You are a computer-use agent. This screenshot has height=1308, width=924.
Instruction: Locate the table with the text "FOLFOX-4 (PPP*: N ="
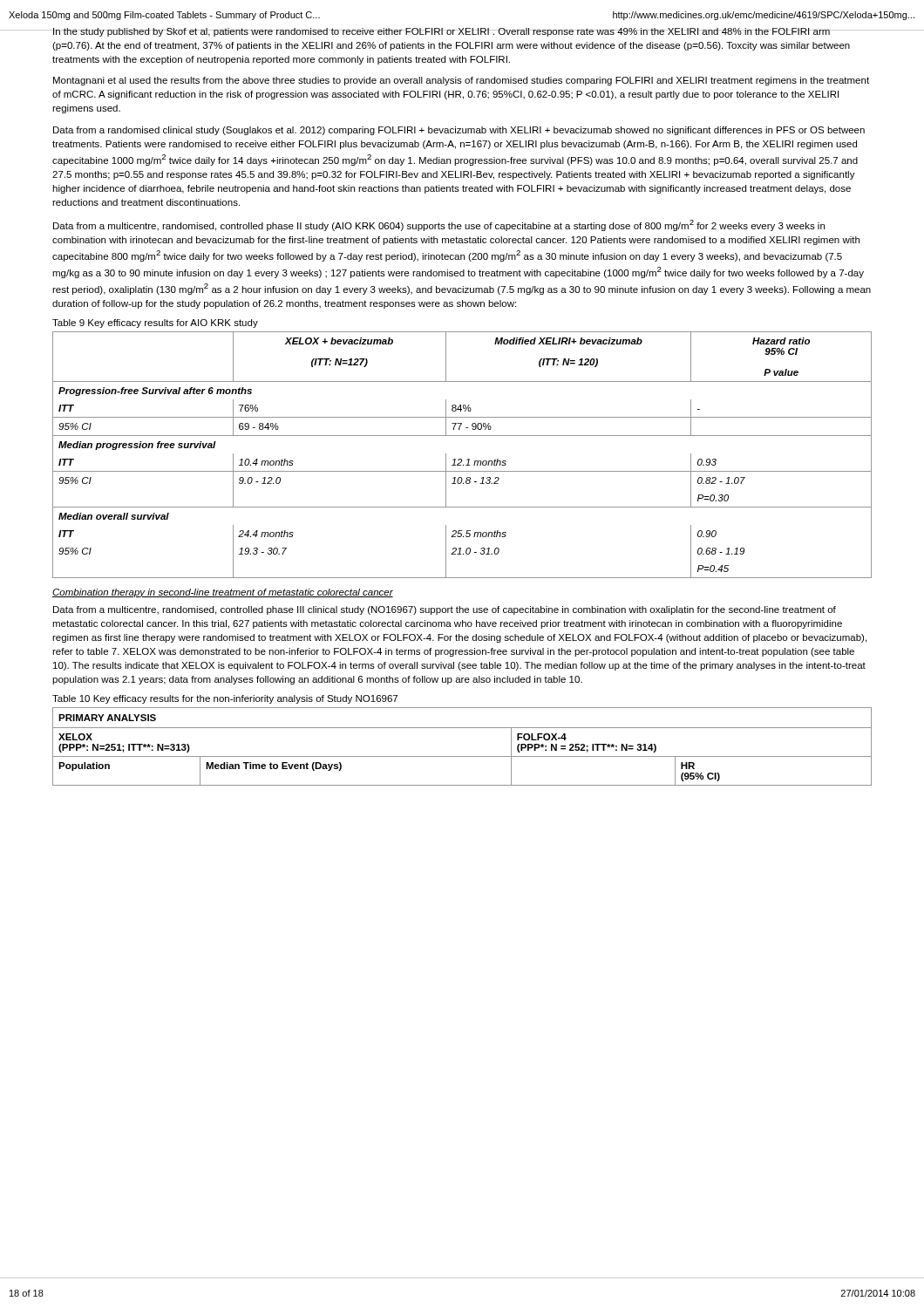[462, 747]
